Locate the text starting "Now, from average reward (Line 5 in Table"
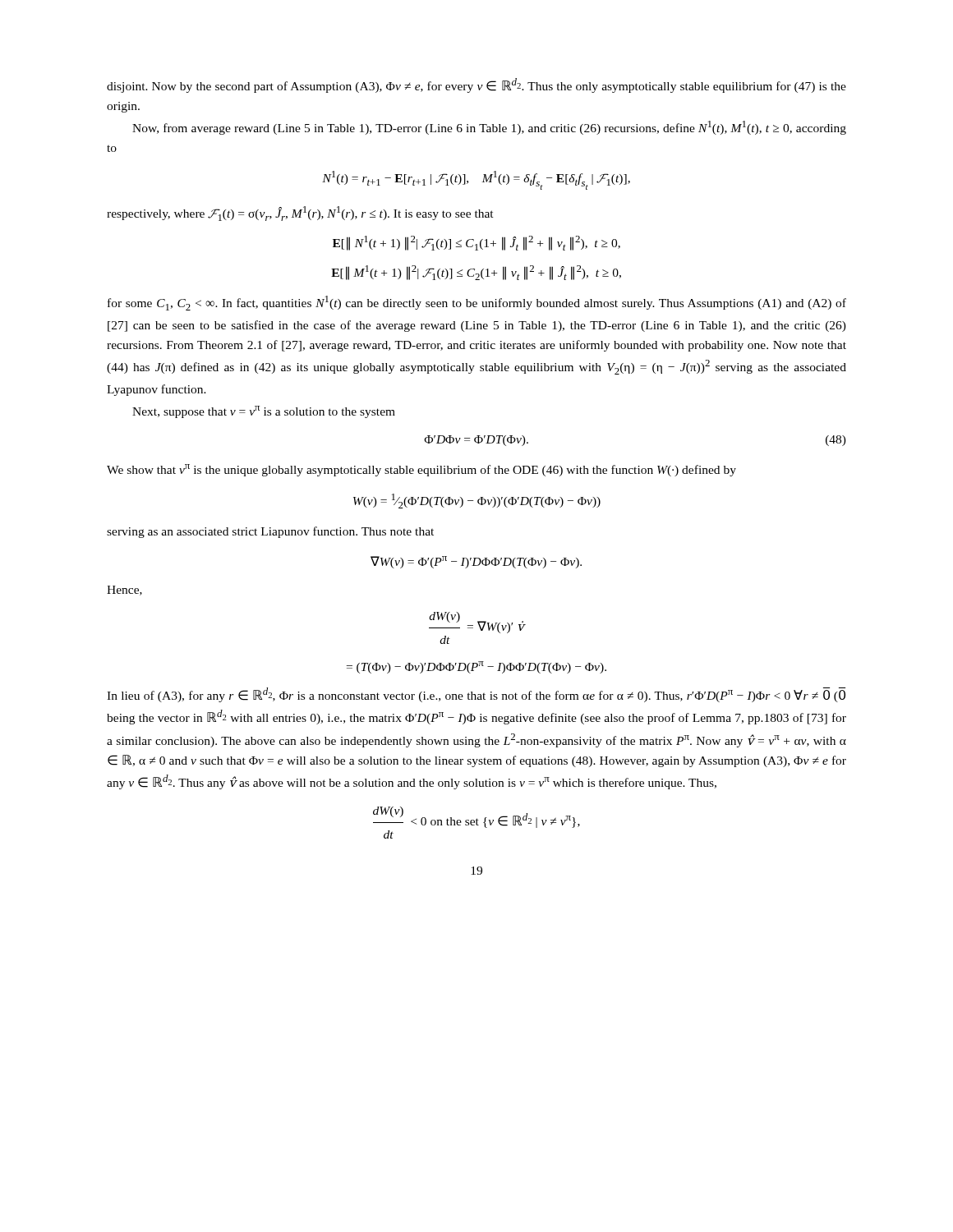Viewport: 953px width, 1232px height. pos(476,136)
